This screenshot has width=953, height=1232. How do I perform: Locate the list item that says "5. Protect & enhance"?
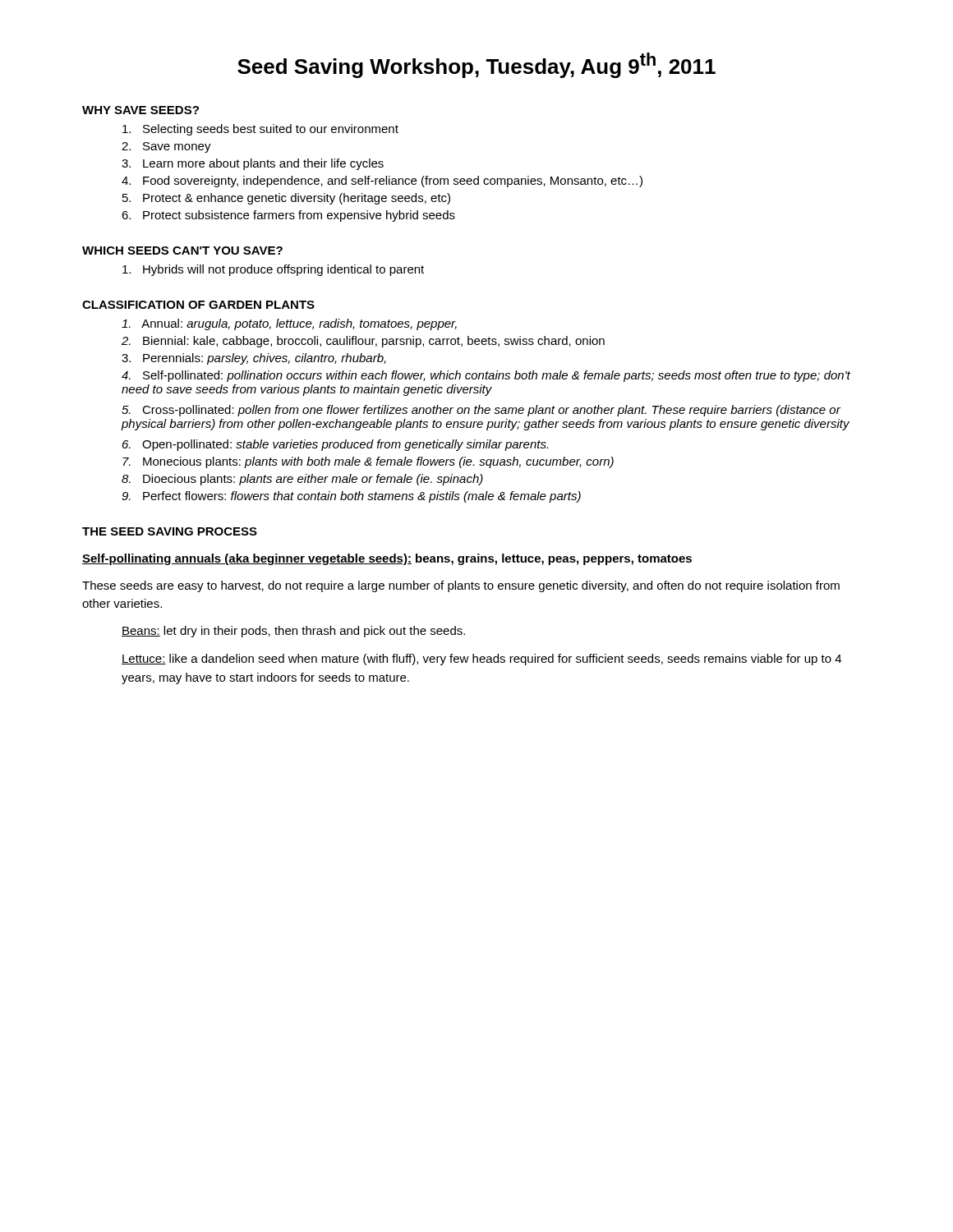(286, 197)
